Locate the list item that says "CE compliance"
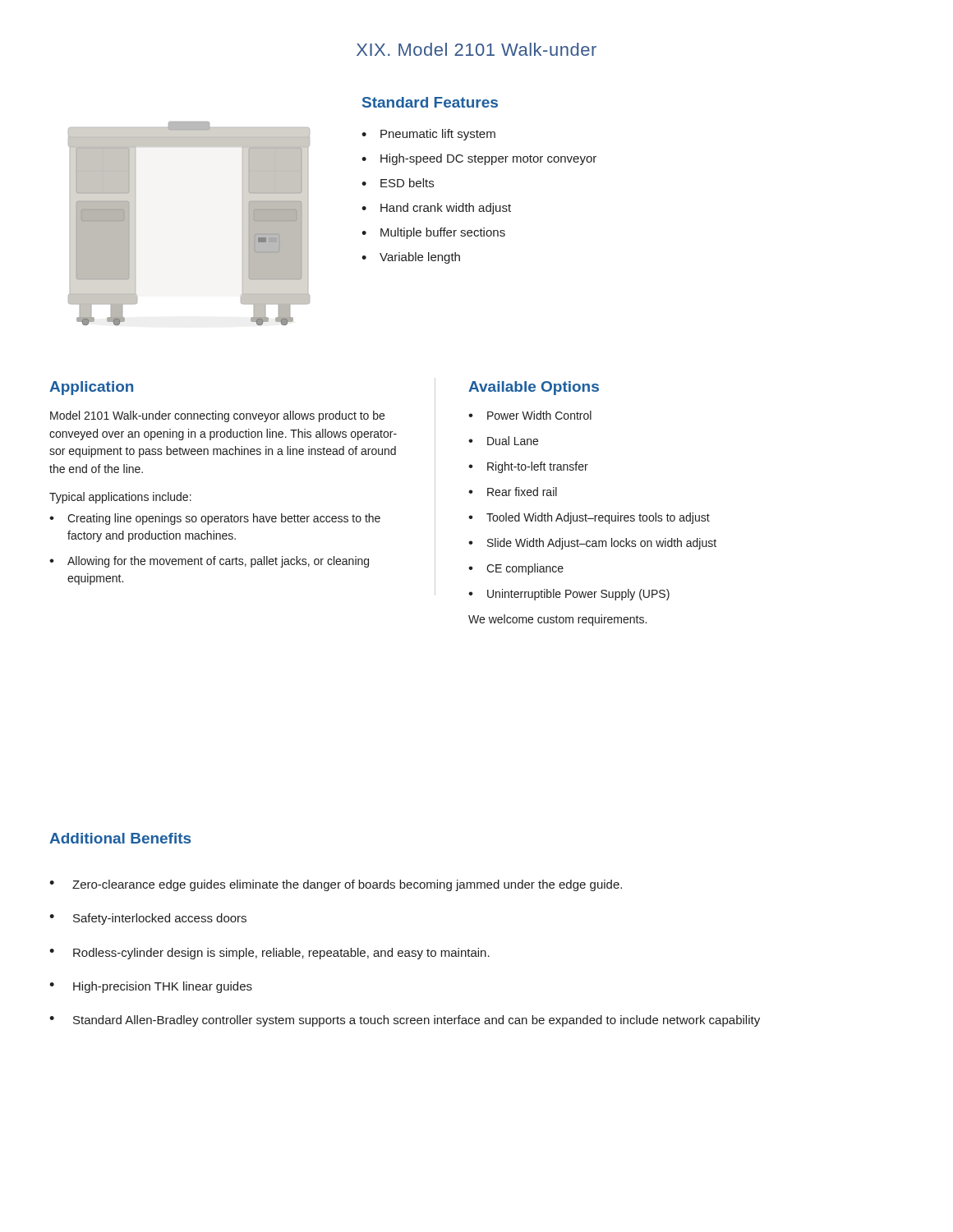Viewport: 953px width, 1232px height. (525, 568)
